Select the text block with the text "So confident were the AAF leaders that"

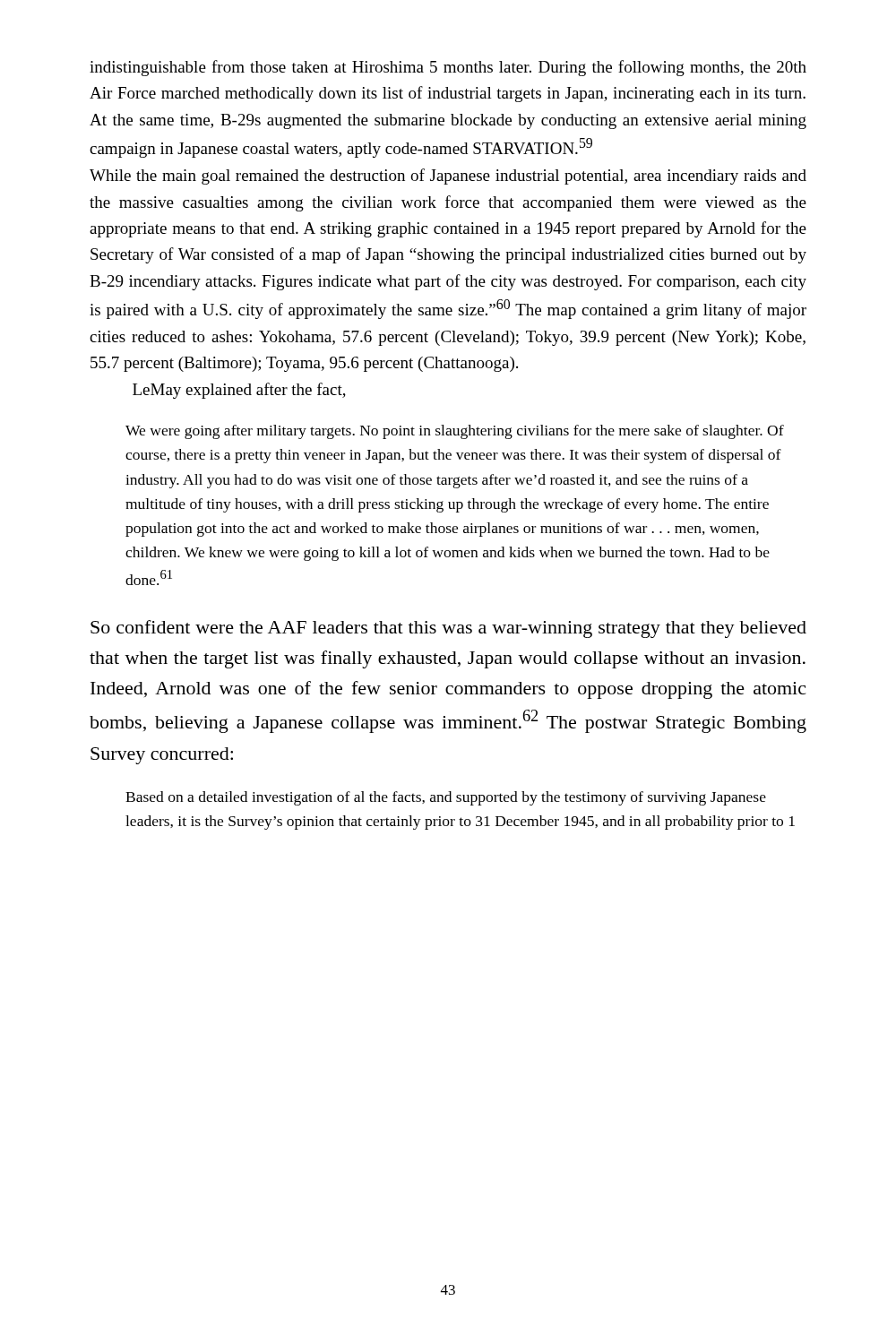click(448, 690)
